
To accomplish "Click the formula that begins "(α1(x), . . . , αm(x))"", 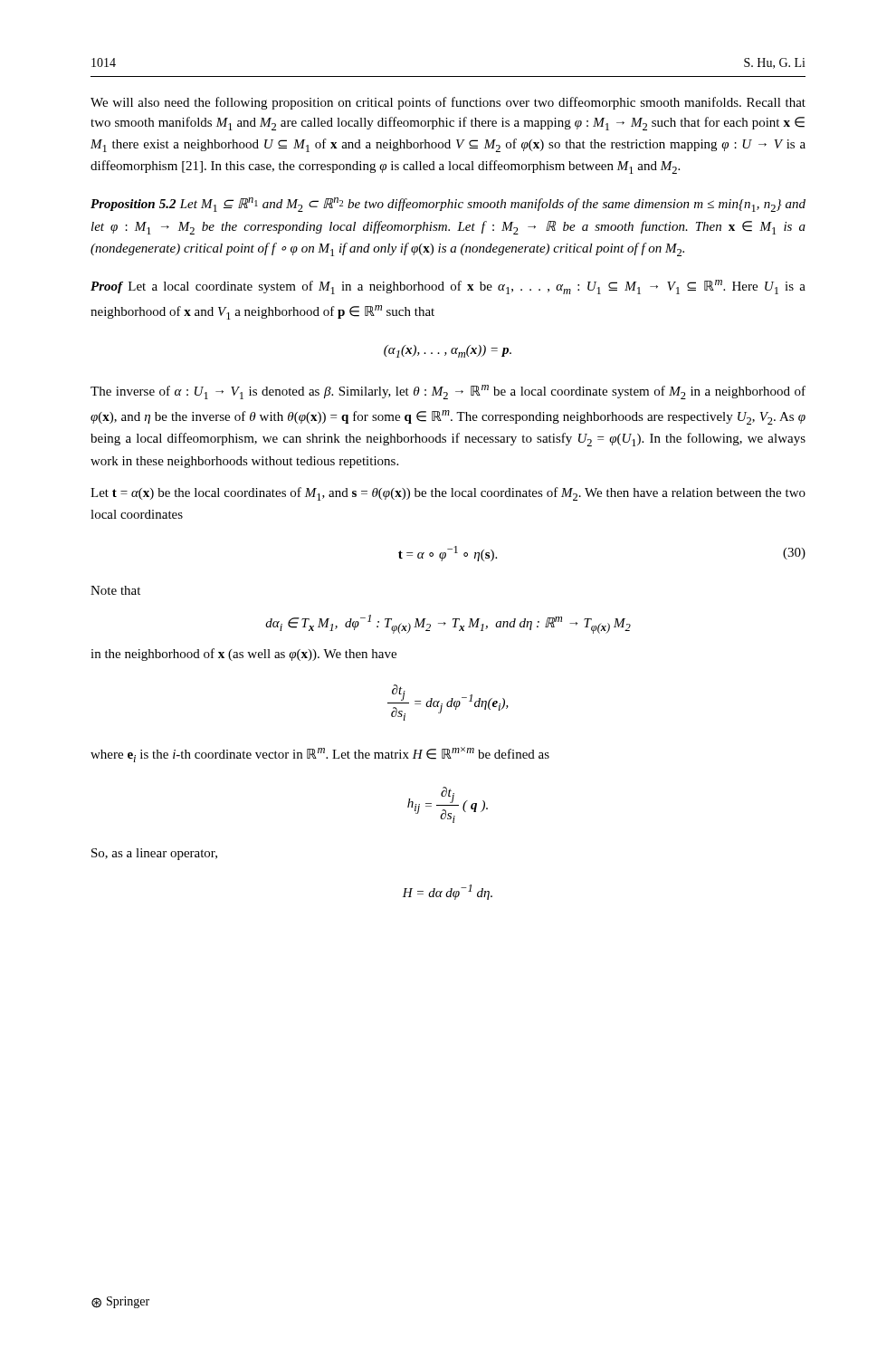I will tap(448, 351).
